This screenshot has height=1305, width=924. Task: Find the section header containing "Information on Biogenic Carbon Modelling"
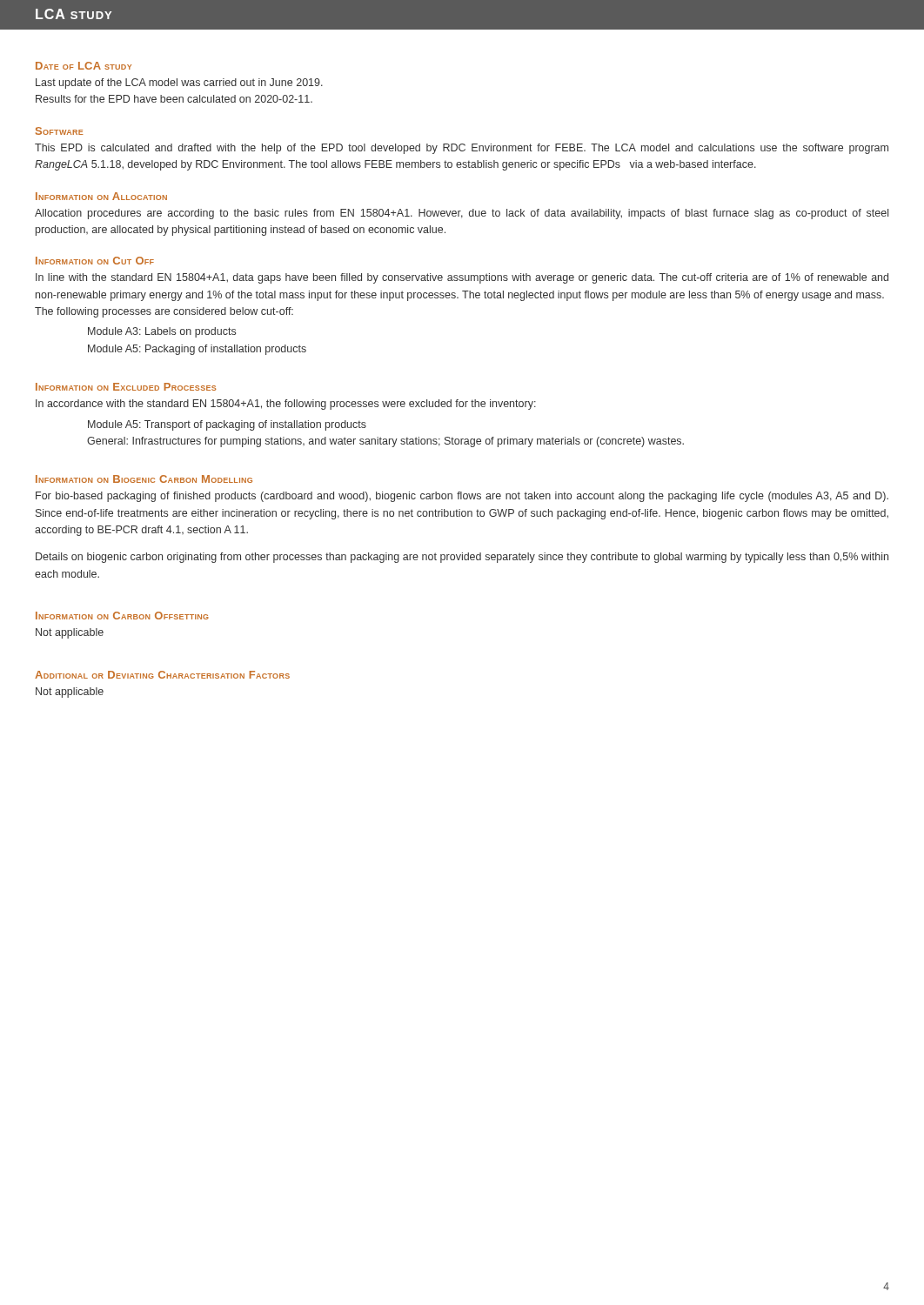(144, 479)
